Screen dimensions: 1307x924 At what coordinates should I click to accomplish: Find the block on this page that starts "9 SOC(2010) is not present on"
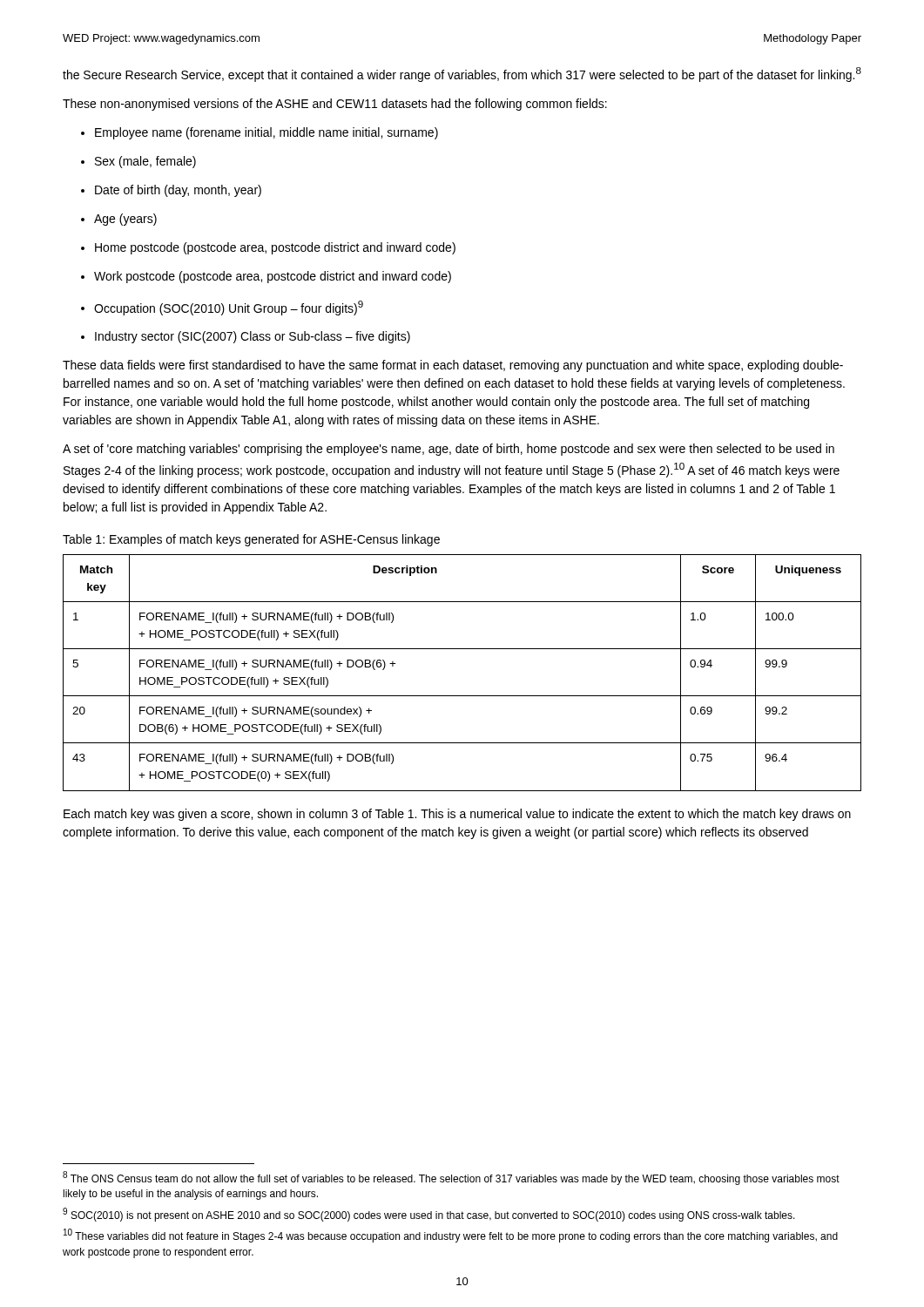point(429,1214)
